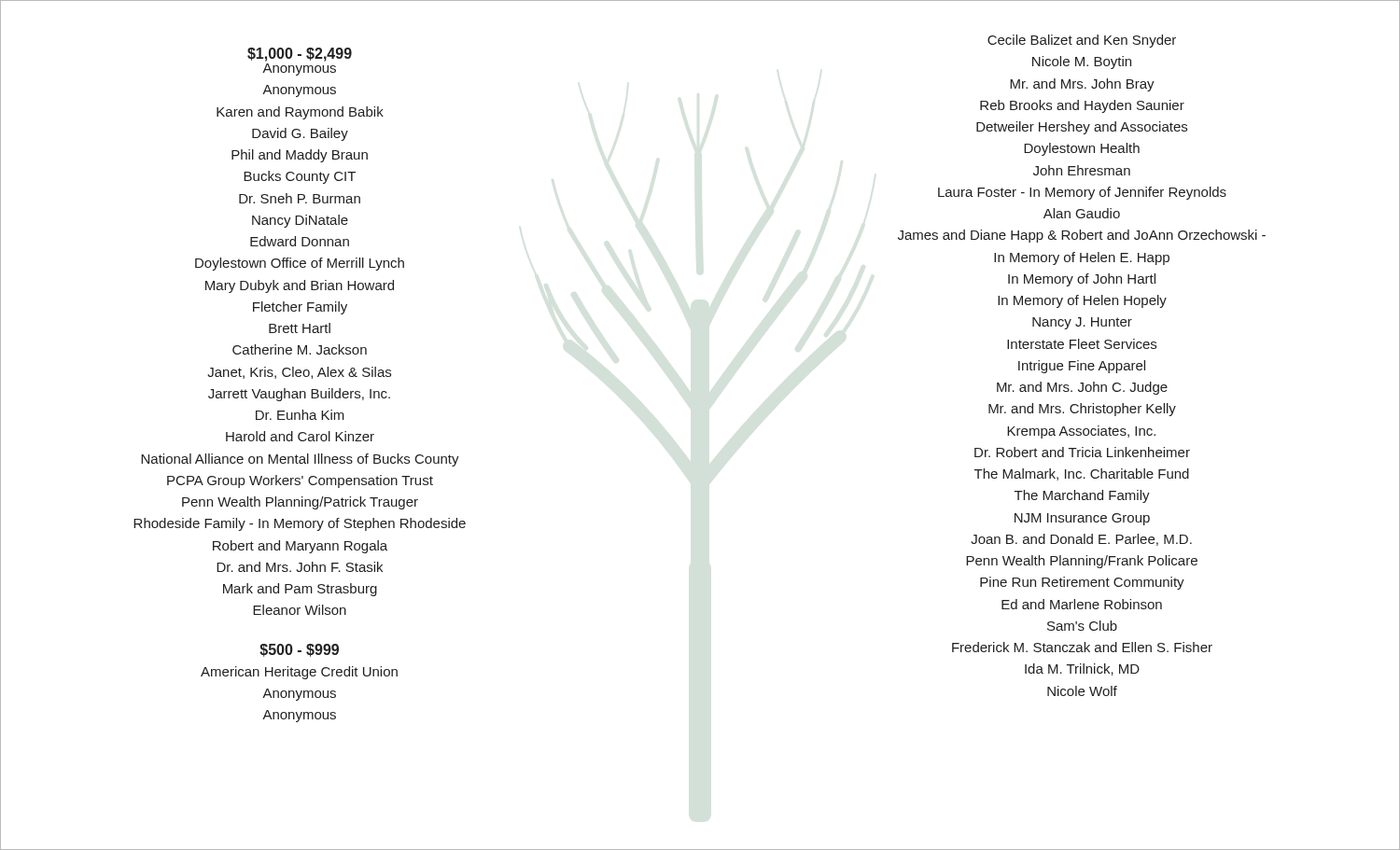Find the list item that says "Rhodeside Family - In Memory"
This screenshot has width=1400, height=850.
(x=300, y=523)
